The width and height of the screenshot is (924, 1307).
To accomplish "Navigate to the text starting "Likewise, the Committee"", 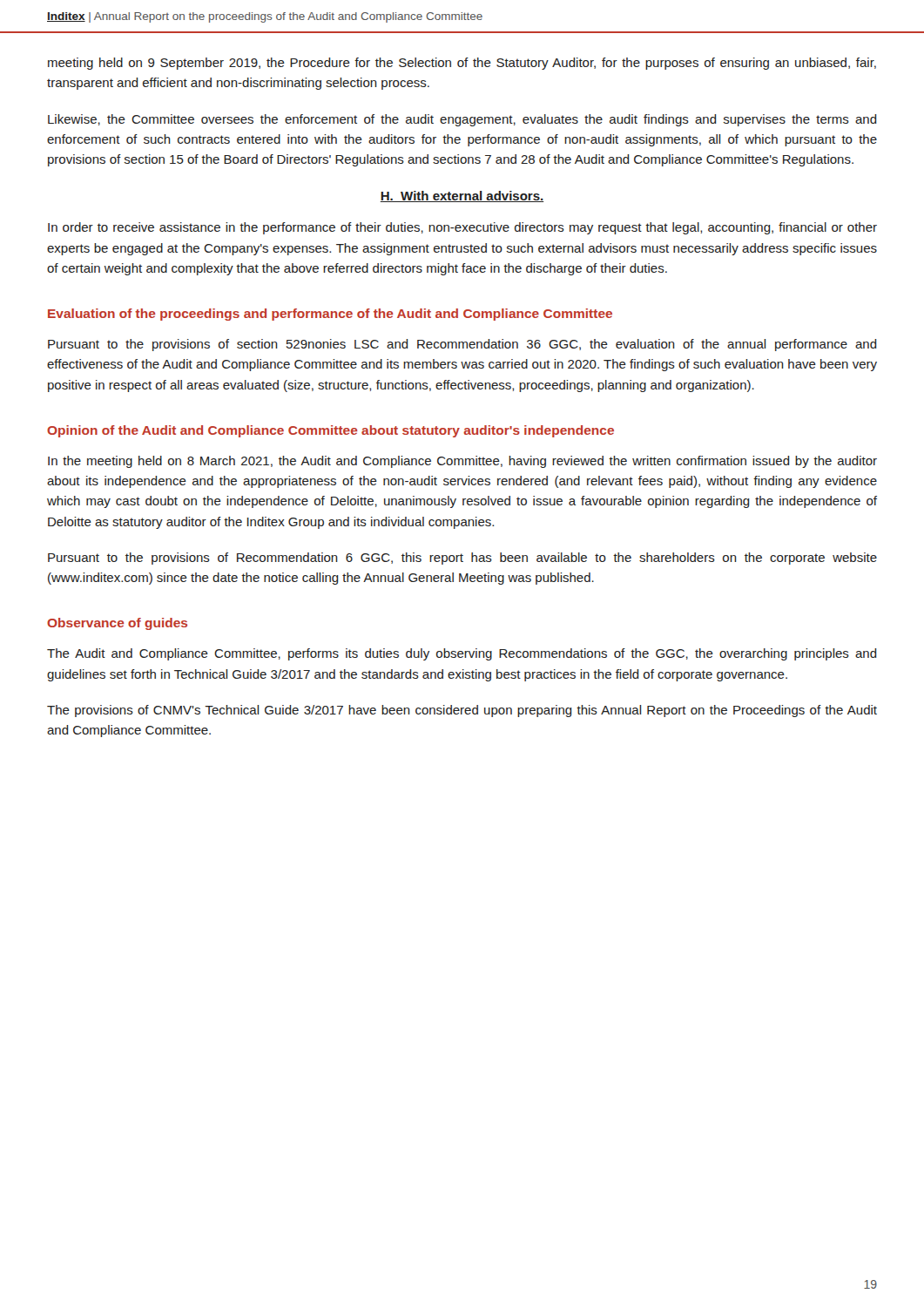I will coord(462,139).
